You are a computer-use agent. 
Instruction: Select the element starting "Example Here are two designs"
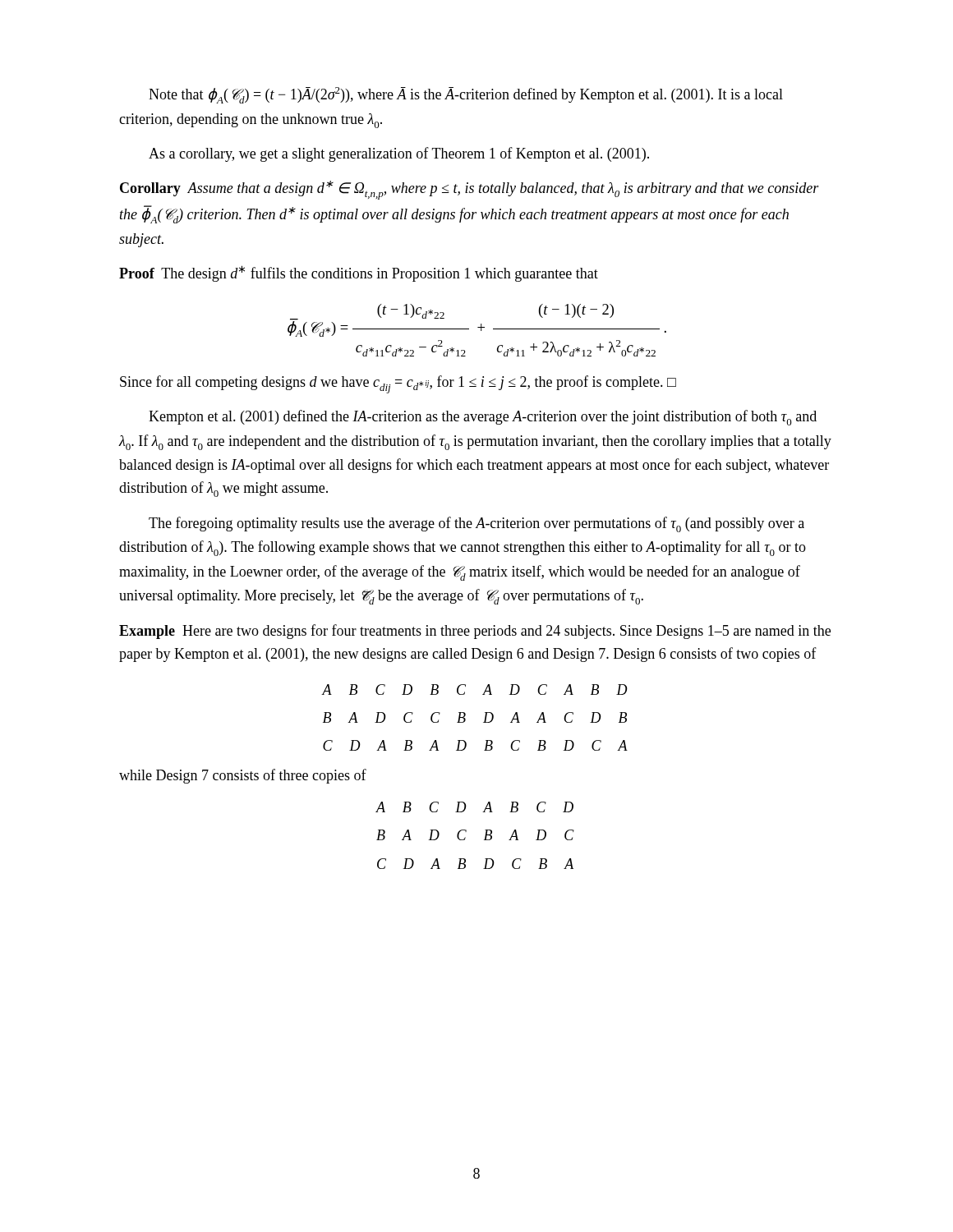[x=475, y=642]
